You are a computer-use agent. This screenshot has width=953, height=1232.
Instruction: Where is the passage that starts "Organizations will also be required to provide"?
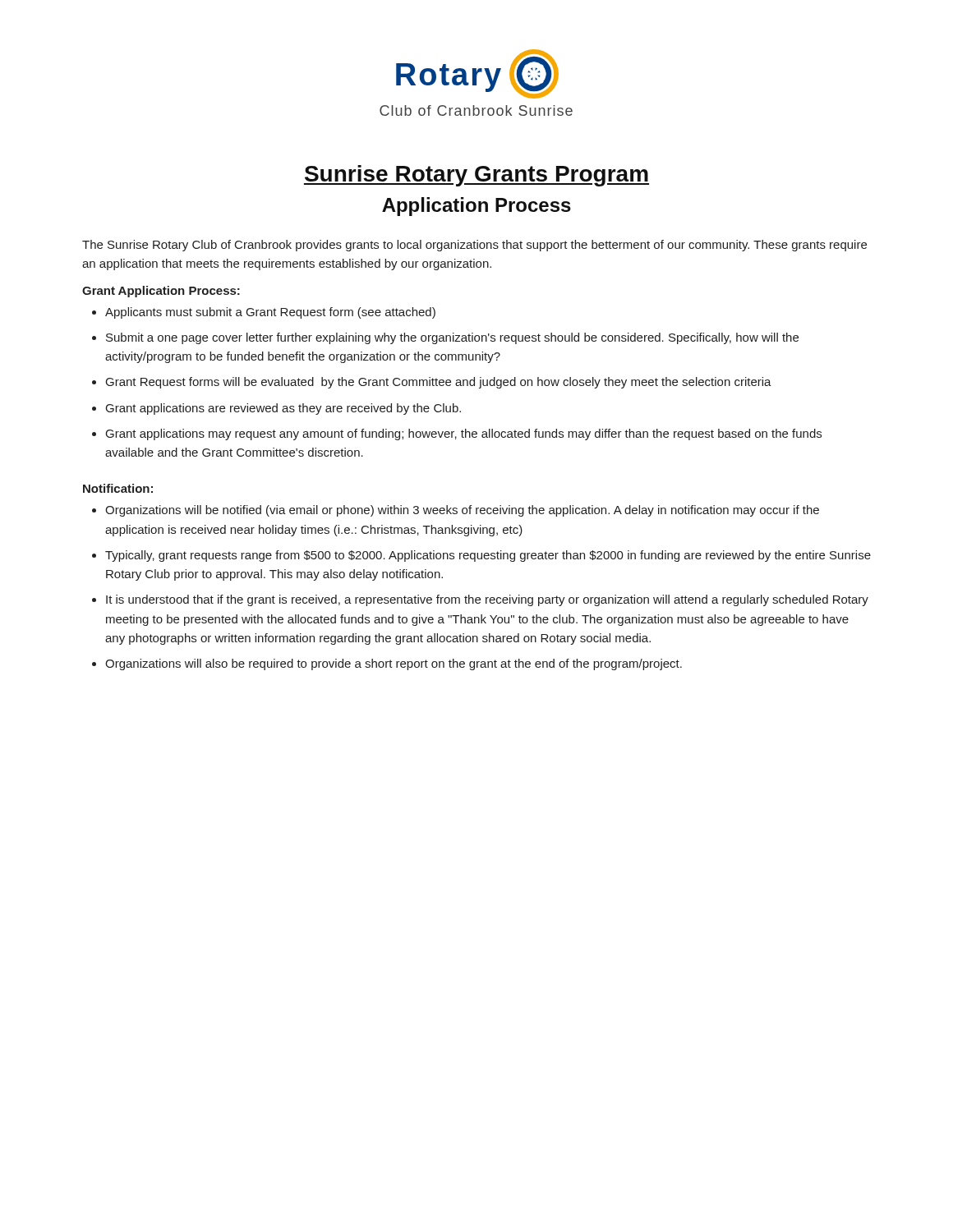(x=394, y=663)
